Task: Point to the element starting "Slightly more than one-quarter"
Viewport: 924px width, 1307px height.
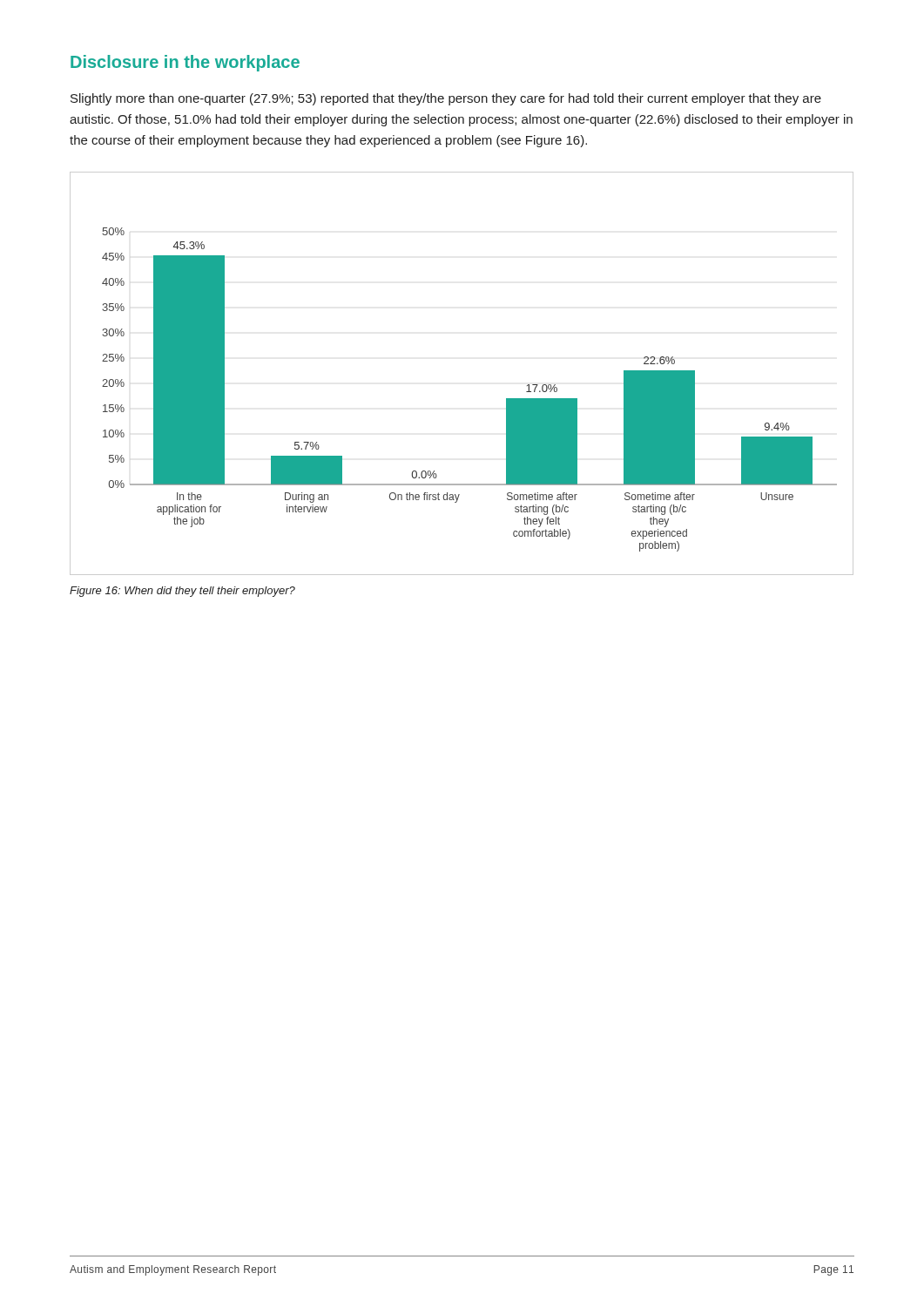Action: pos(461,119)
